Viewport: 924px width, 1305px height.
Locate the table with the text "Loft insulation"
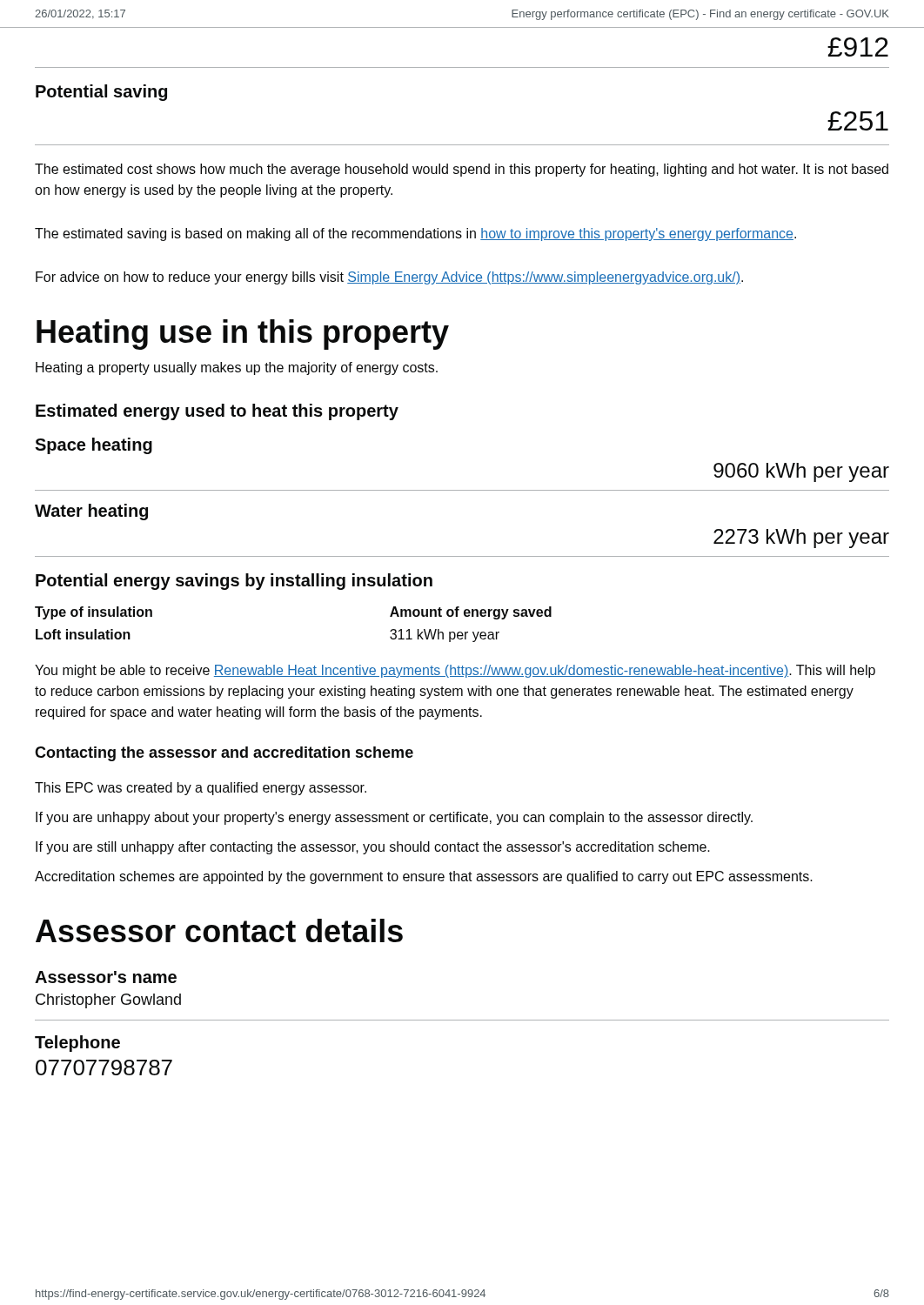462,624
